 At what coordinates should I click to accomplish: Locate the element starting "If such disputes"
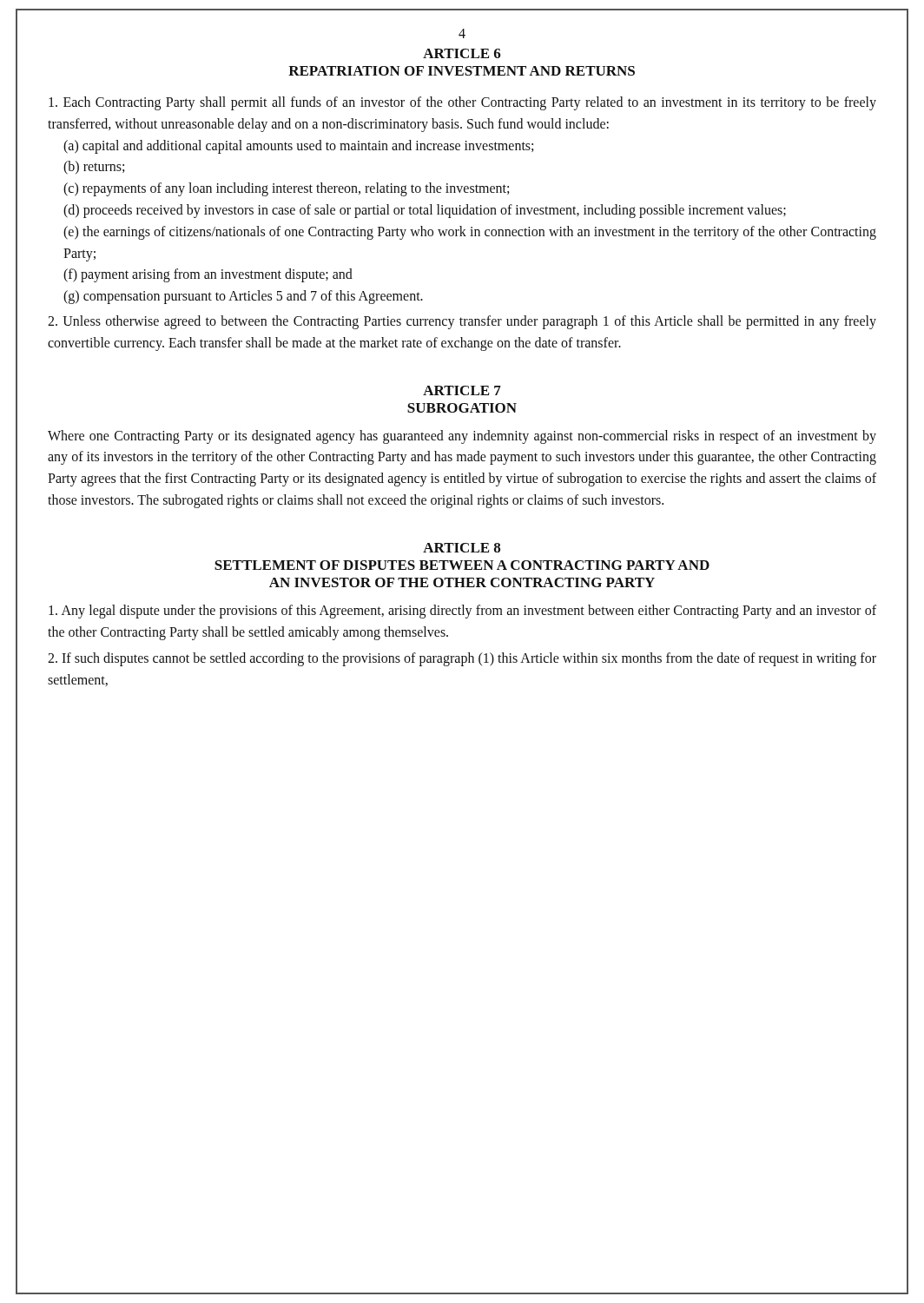coord(462,669)
